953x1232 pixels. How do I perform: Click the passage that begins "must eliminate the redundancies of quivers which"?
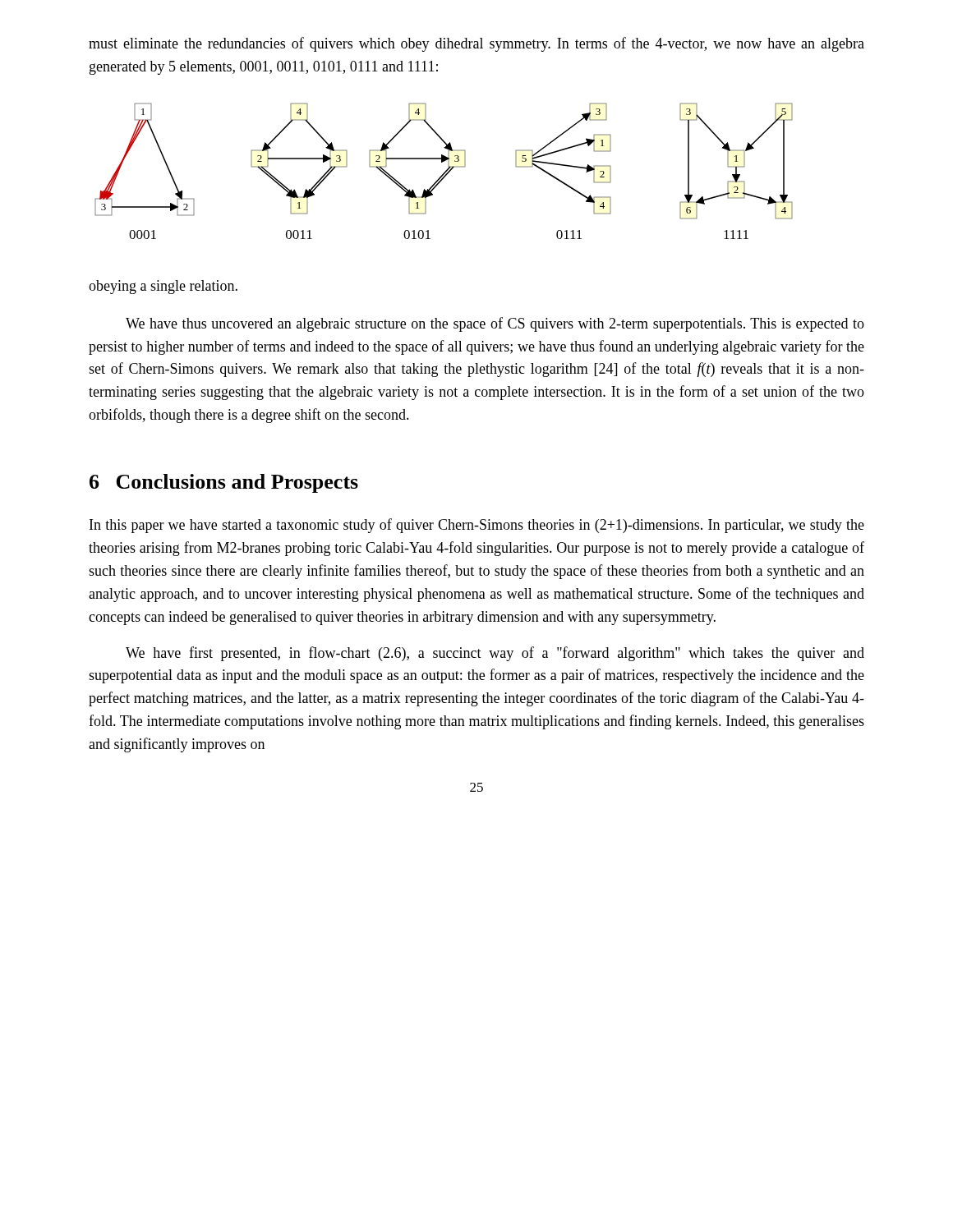476,55
